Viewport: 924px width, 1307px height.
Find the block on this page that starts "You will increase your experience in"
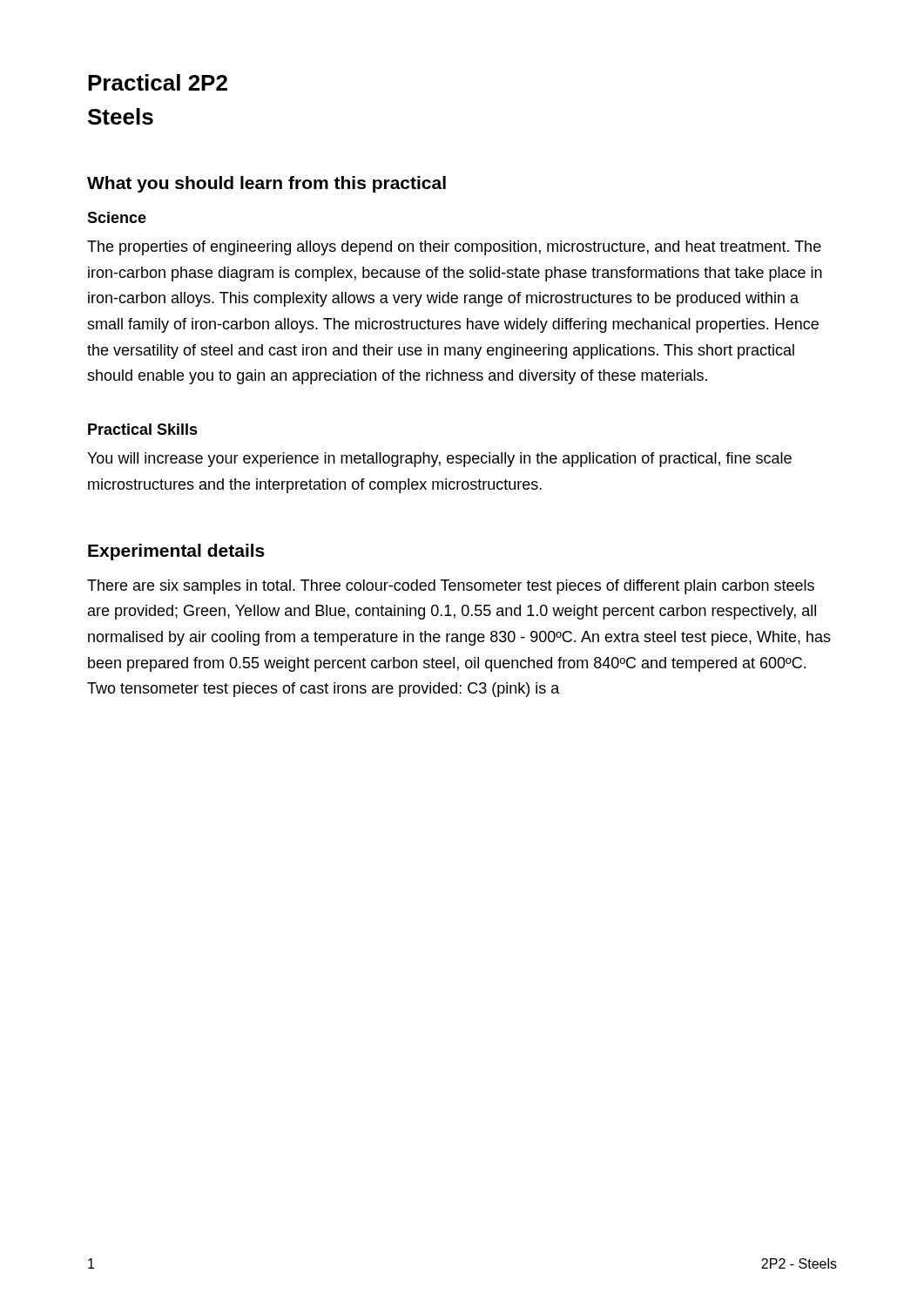pyautogui.click(x=440, y=471)
